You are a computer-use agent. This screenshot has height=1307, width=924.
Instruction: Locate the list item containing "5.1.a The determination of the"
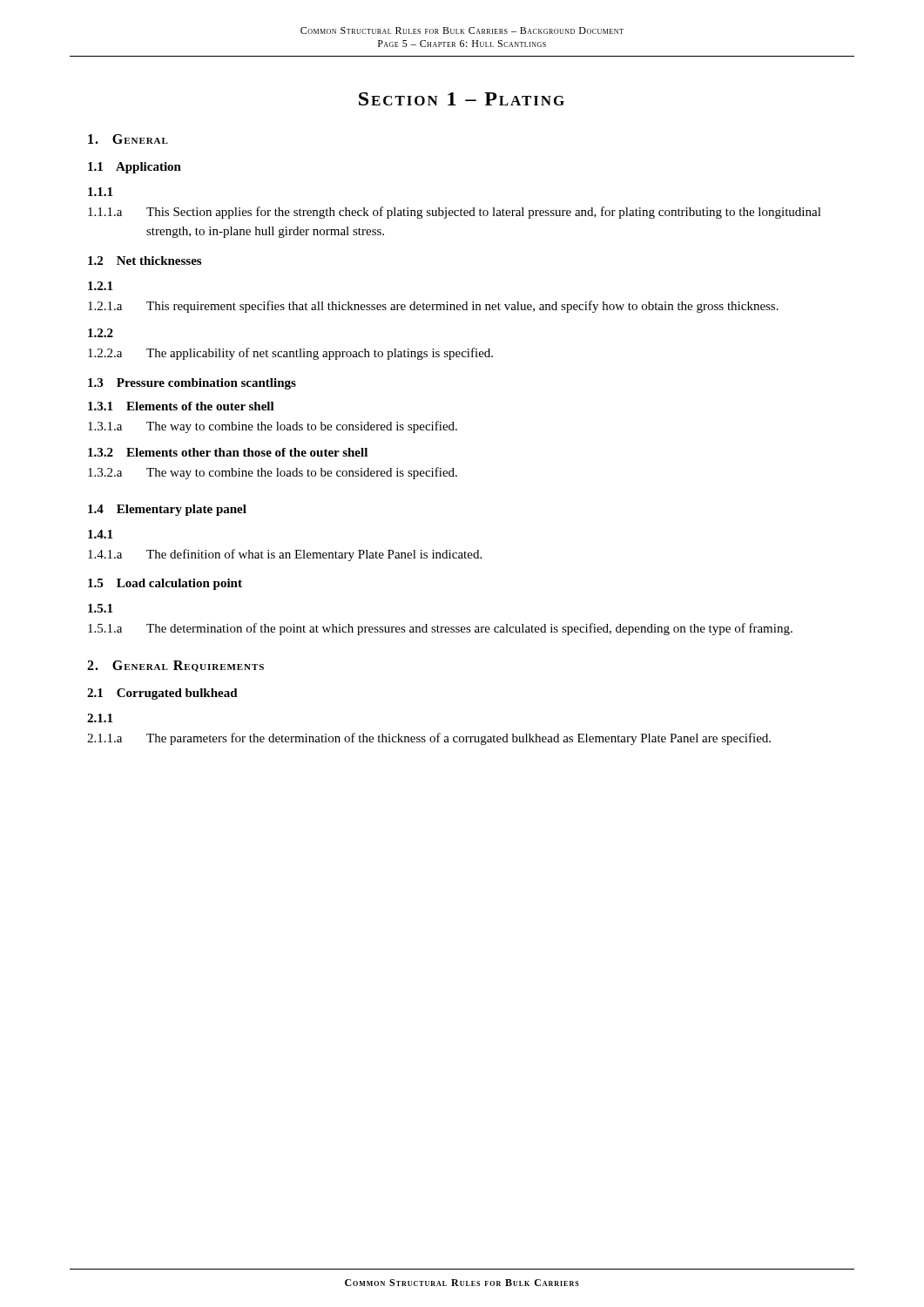pos(462,629)
